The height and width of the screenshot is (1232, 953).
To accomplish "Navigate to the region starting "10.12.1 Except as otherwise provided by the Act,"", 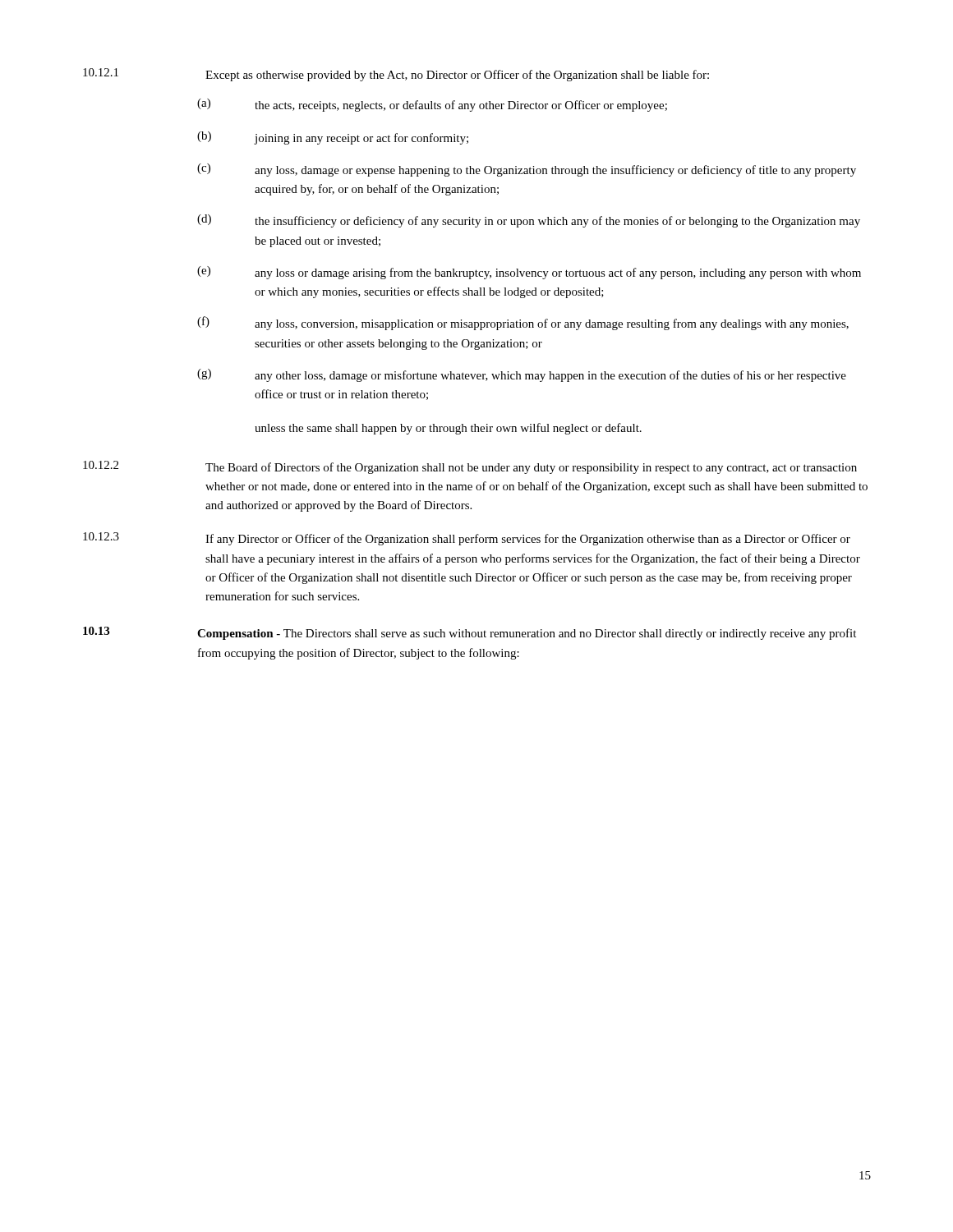I will tap(476, 75).
